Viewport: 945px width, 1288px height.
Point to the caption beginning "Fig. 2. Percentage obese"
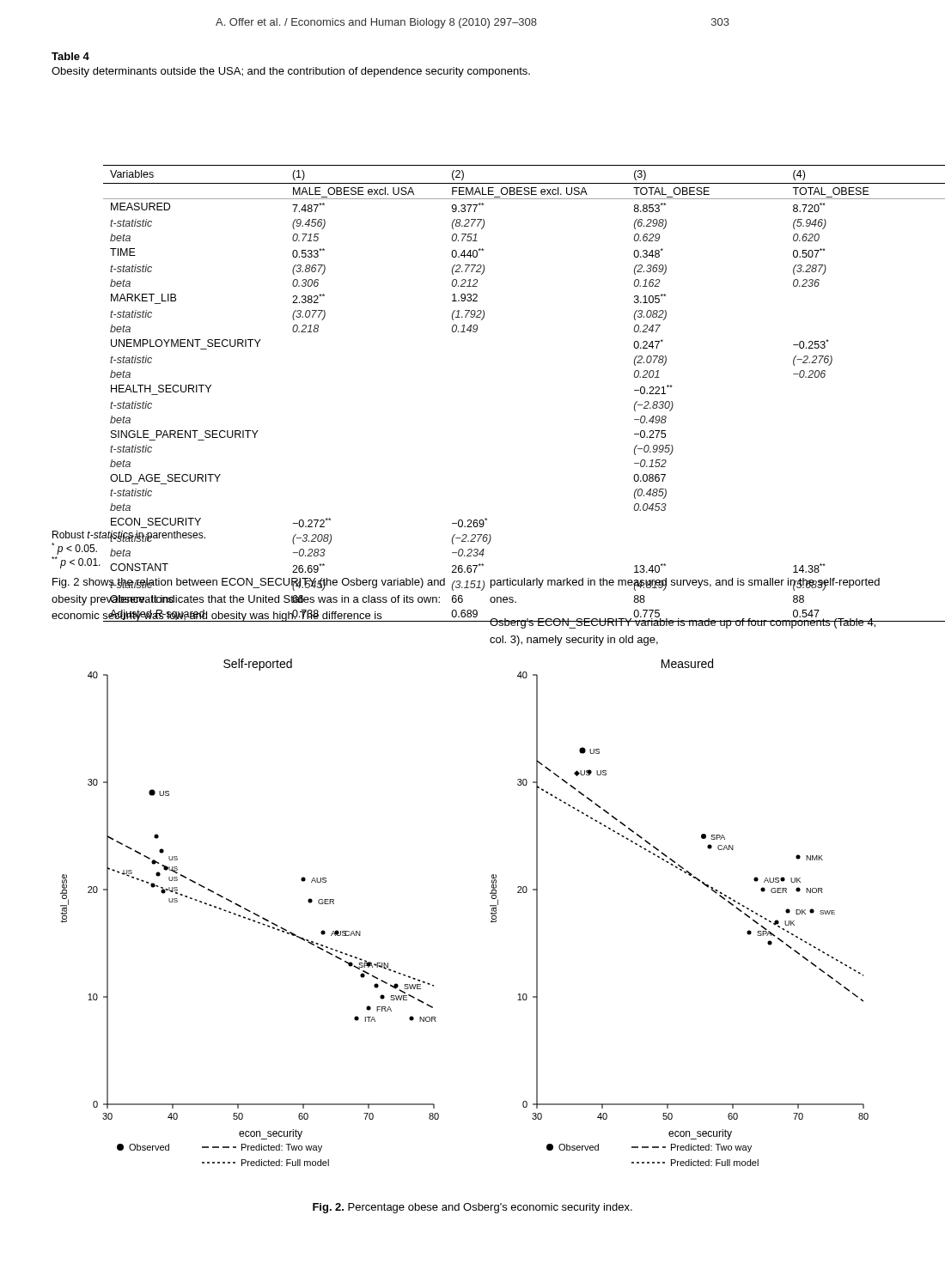pos(472,1207)
